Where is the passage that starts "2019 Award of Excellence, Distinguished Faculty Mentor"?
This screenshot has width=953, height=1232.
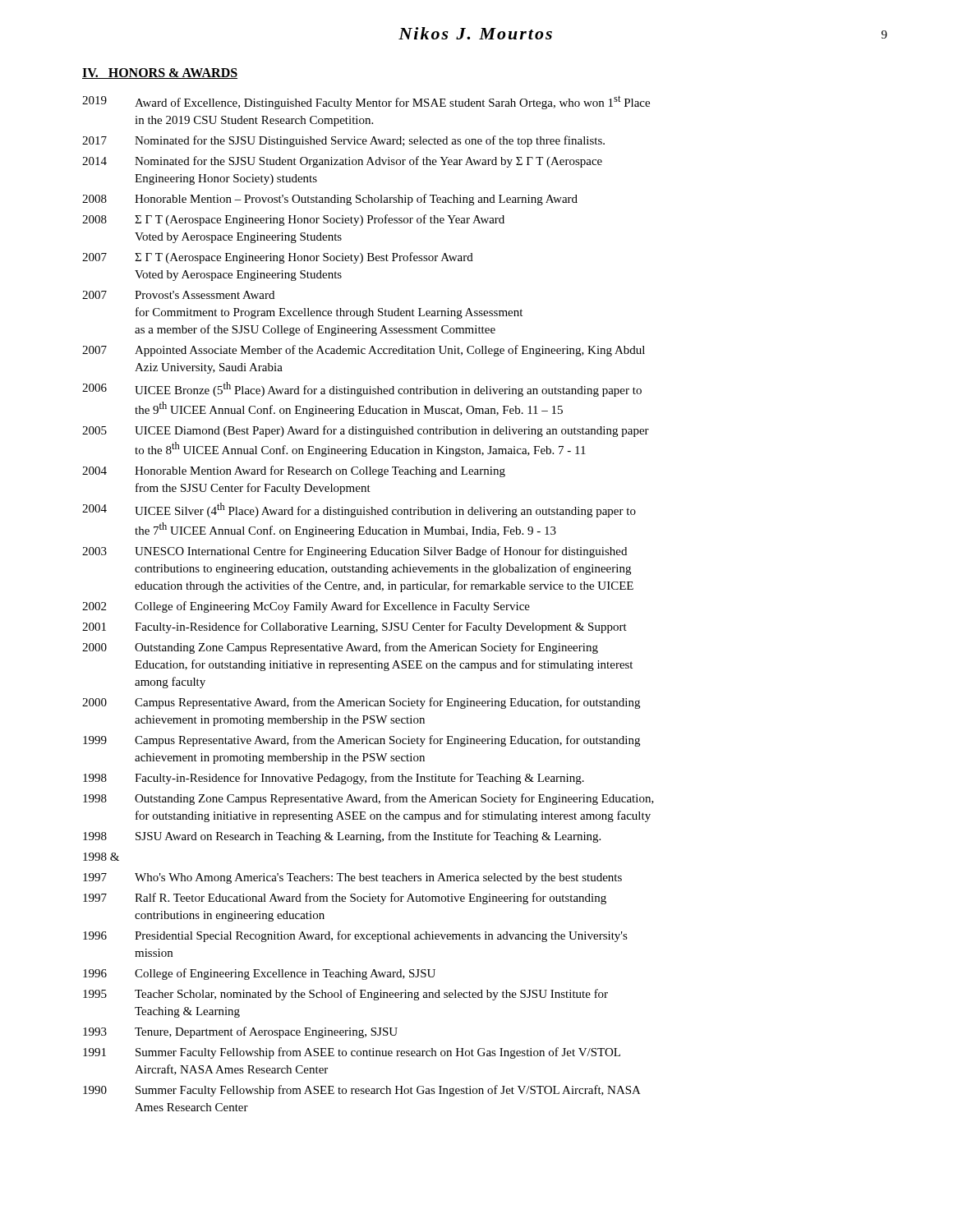point(485,111)
